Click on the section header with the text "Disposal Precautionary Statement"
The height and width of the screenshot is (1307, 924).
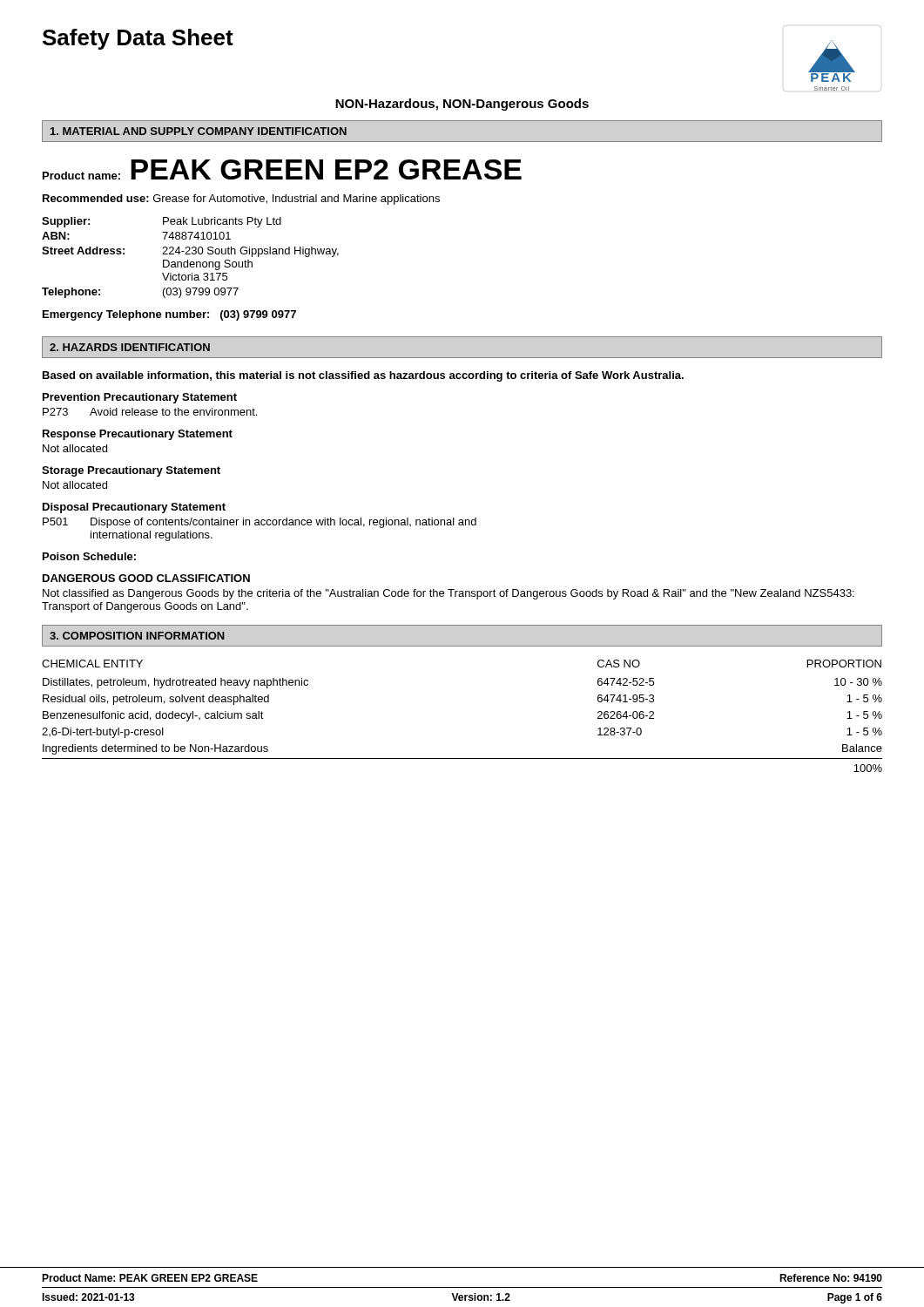pyautogui.click(x=134, y=507)
